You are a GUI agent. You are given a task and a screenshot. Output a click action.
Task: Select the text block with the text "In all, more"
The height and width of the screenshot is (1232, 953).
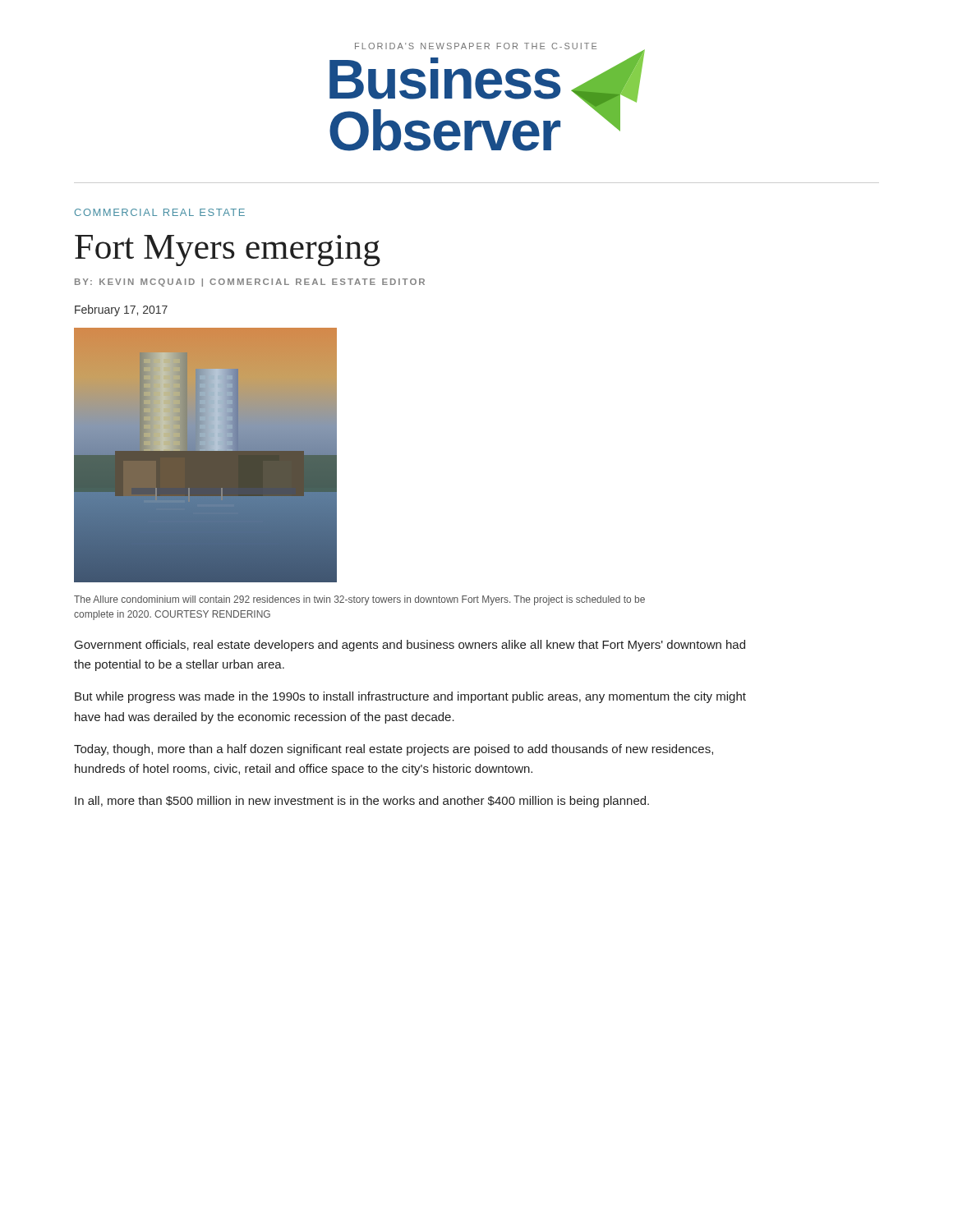[362, 800]
